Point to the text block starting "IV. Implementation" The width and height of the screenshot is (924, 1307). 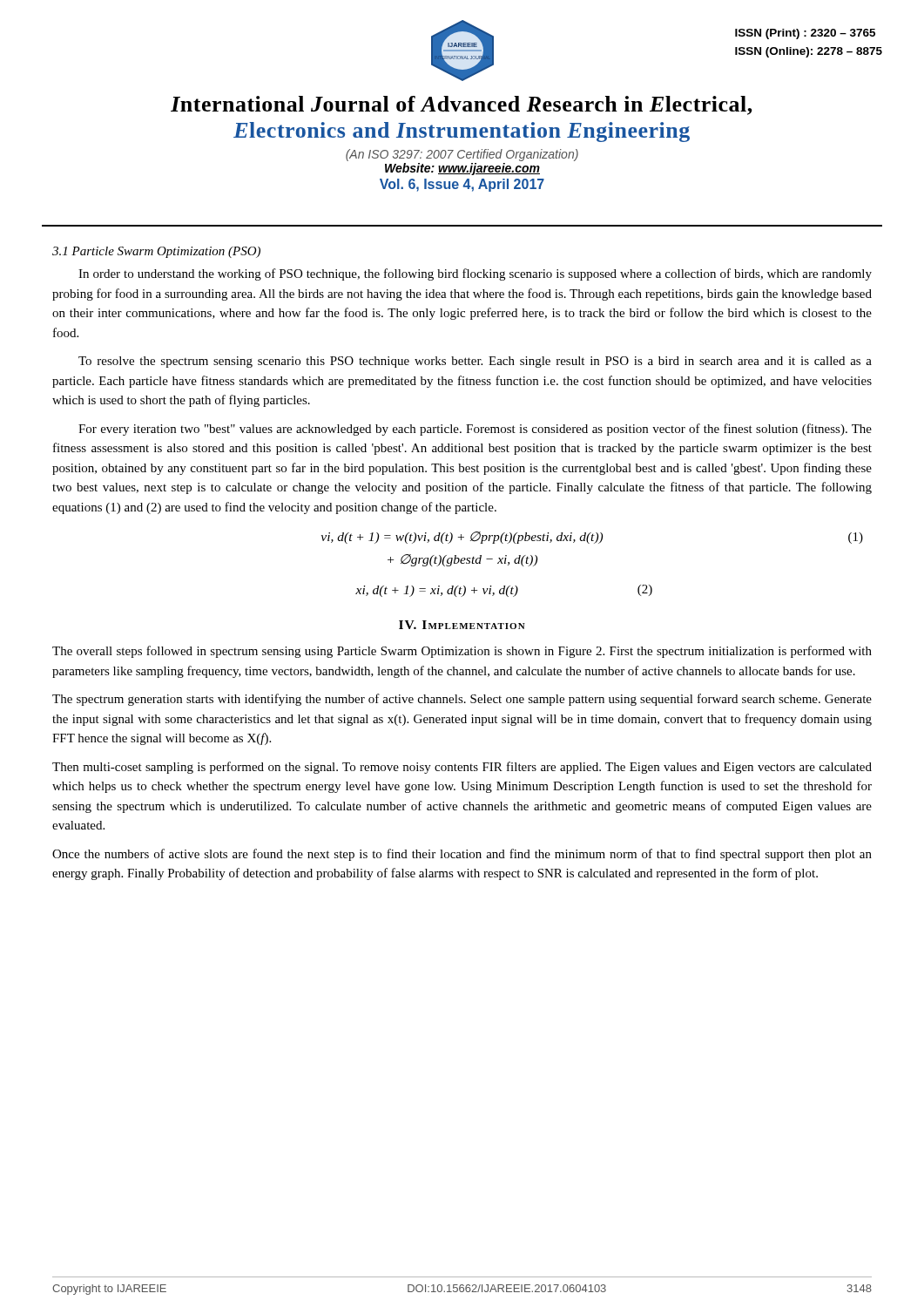pos(462,624)
